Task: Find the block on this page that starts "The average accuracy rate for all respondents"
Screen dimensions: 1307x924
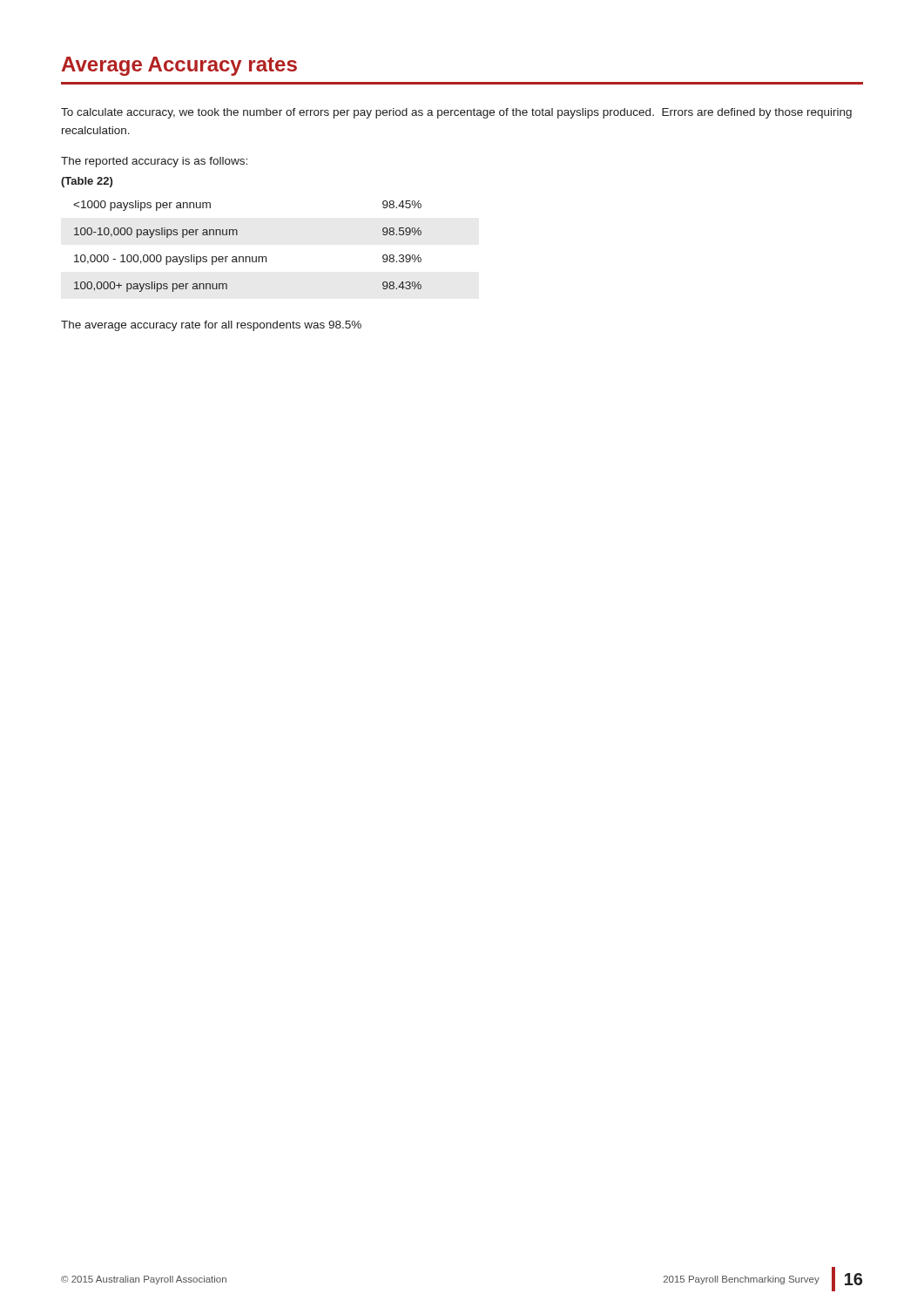Action: point(211,324)
